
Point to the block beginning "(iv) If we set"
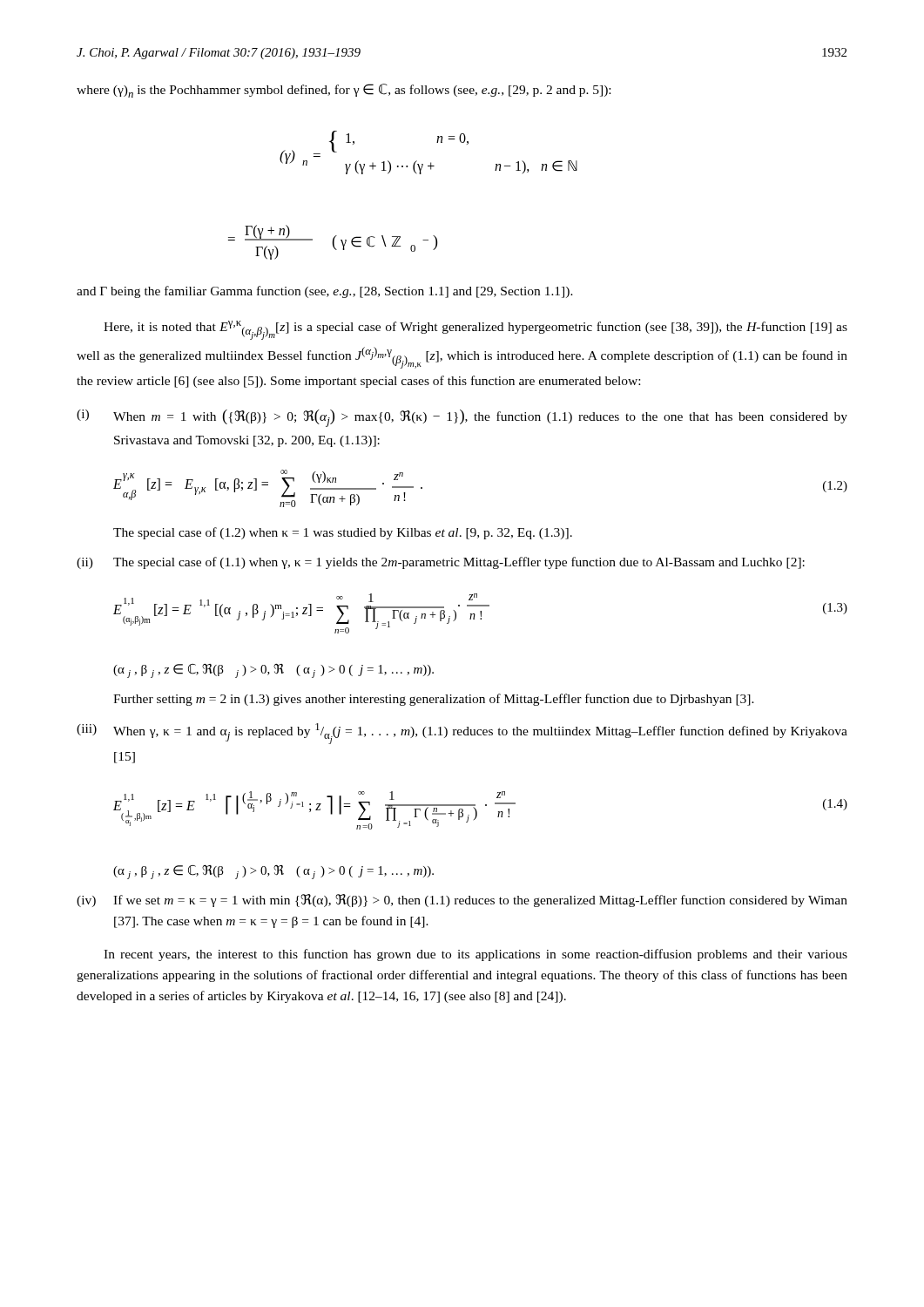tap(462, 910)
